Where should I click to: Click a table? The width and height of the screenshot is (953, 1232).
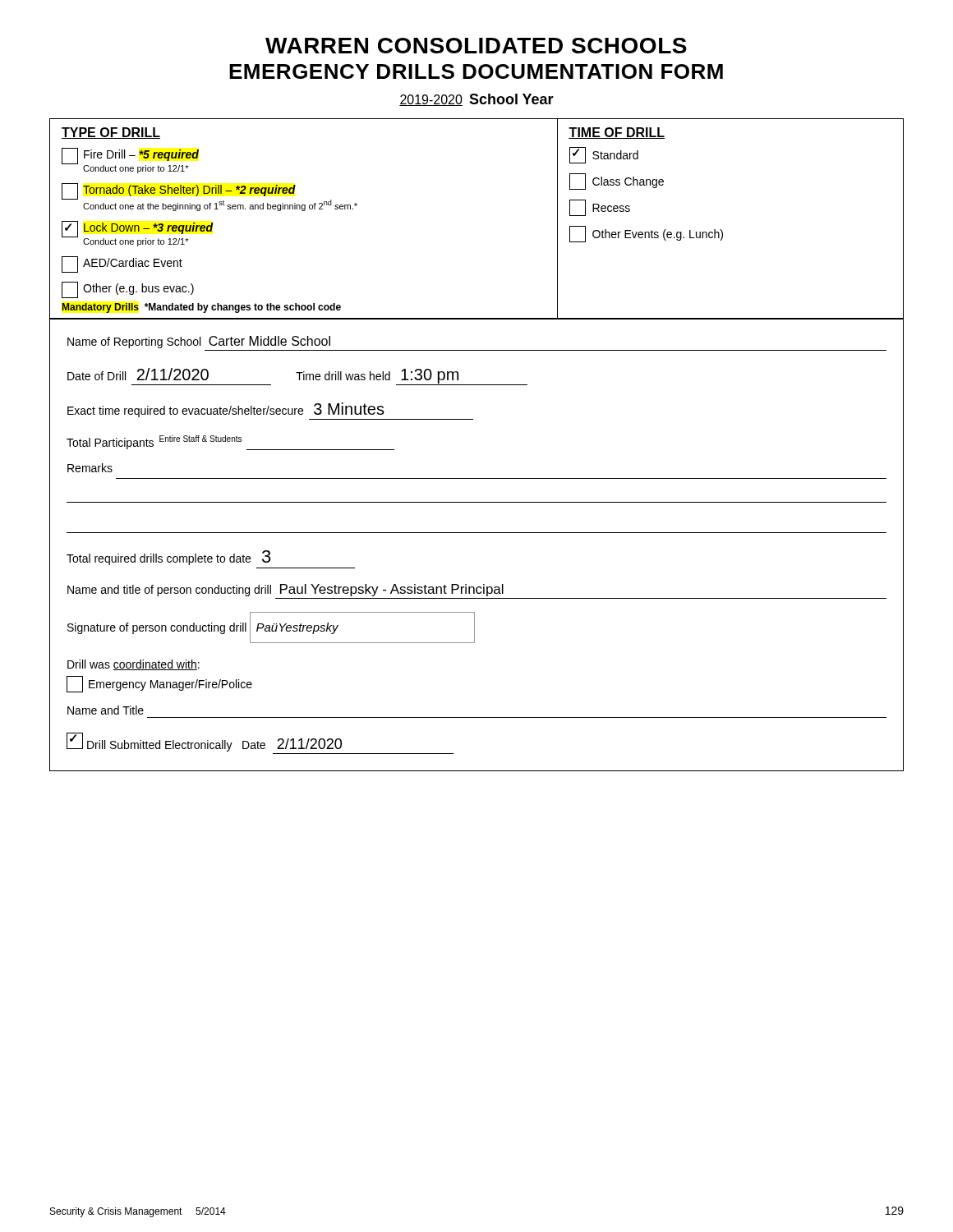[x=476, y=219]
